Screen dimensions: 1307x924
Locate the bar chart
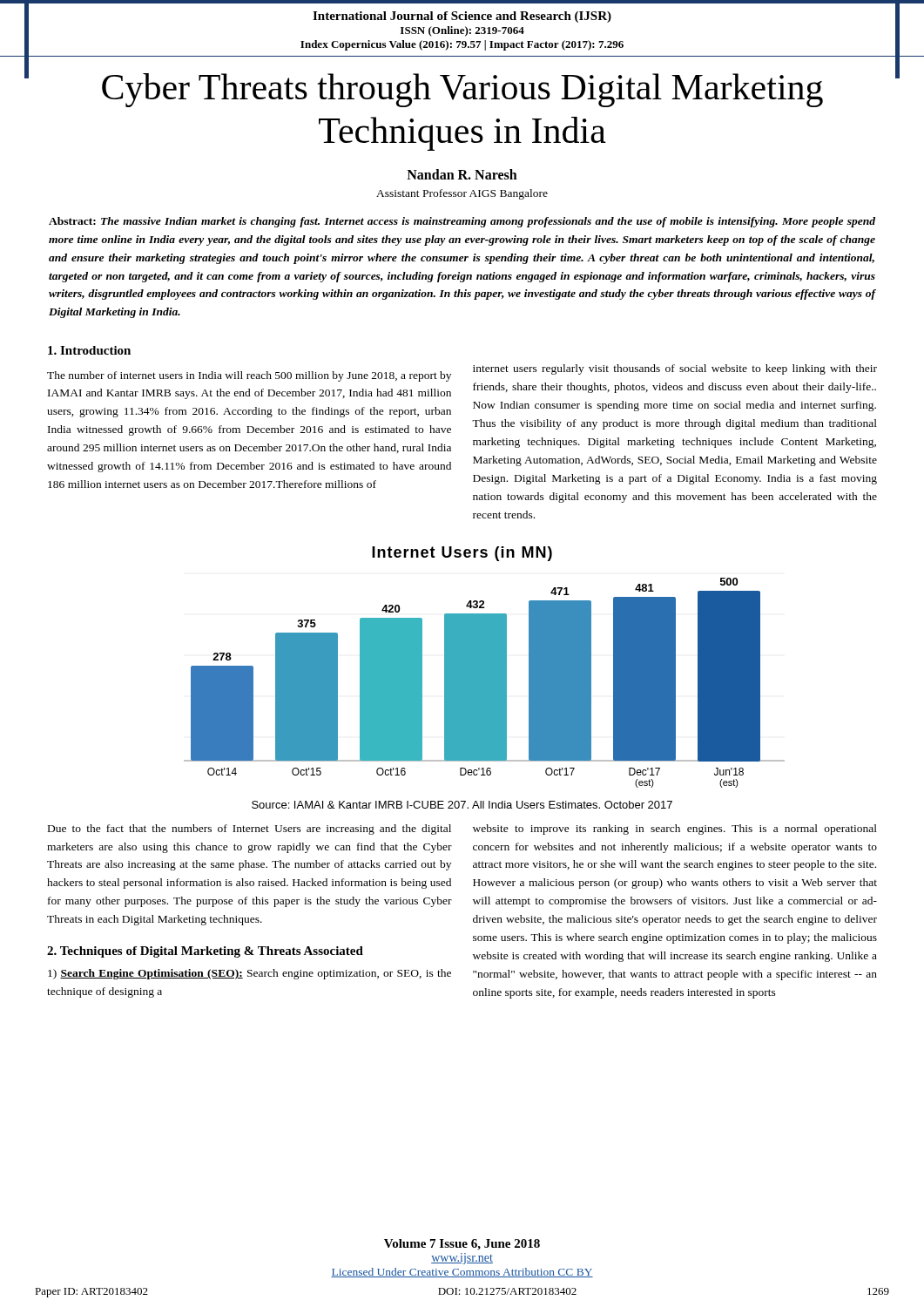(x=462, y=666)
